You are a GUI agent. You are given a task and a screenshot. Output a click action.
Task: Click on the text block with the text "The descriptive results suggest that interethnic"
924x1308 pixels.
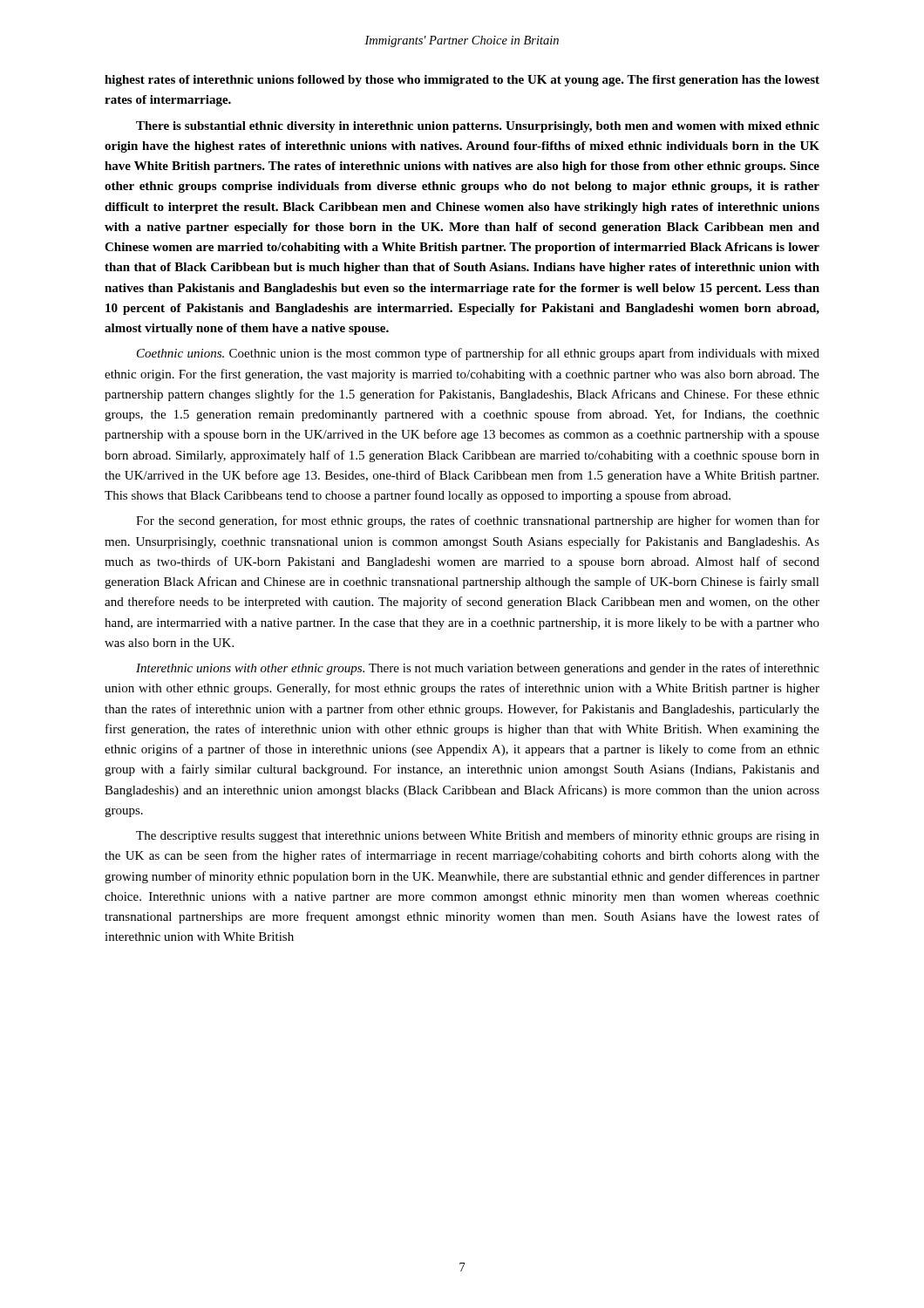click(x=462, y=887)
